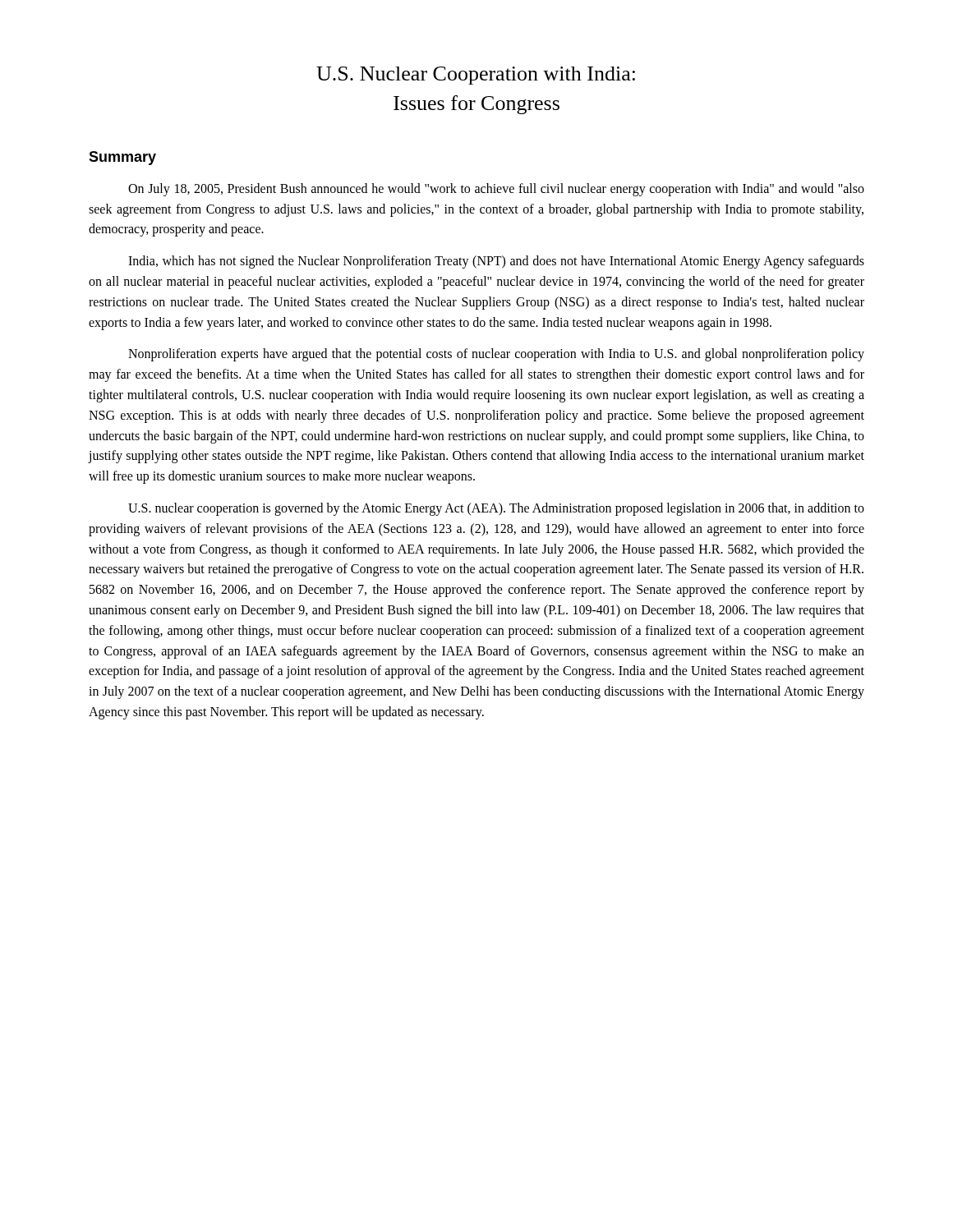
Task: Locate the title that opens with "U.S. Nuclear Cooperation with India:Issues for"
Action: click(x=476, y=89)
